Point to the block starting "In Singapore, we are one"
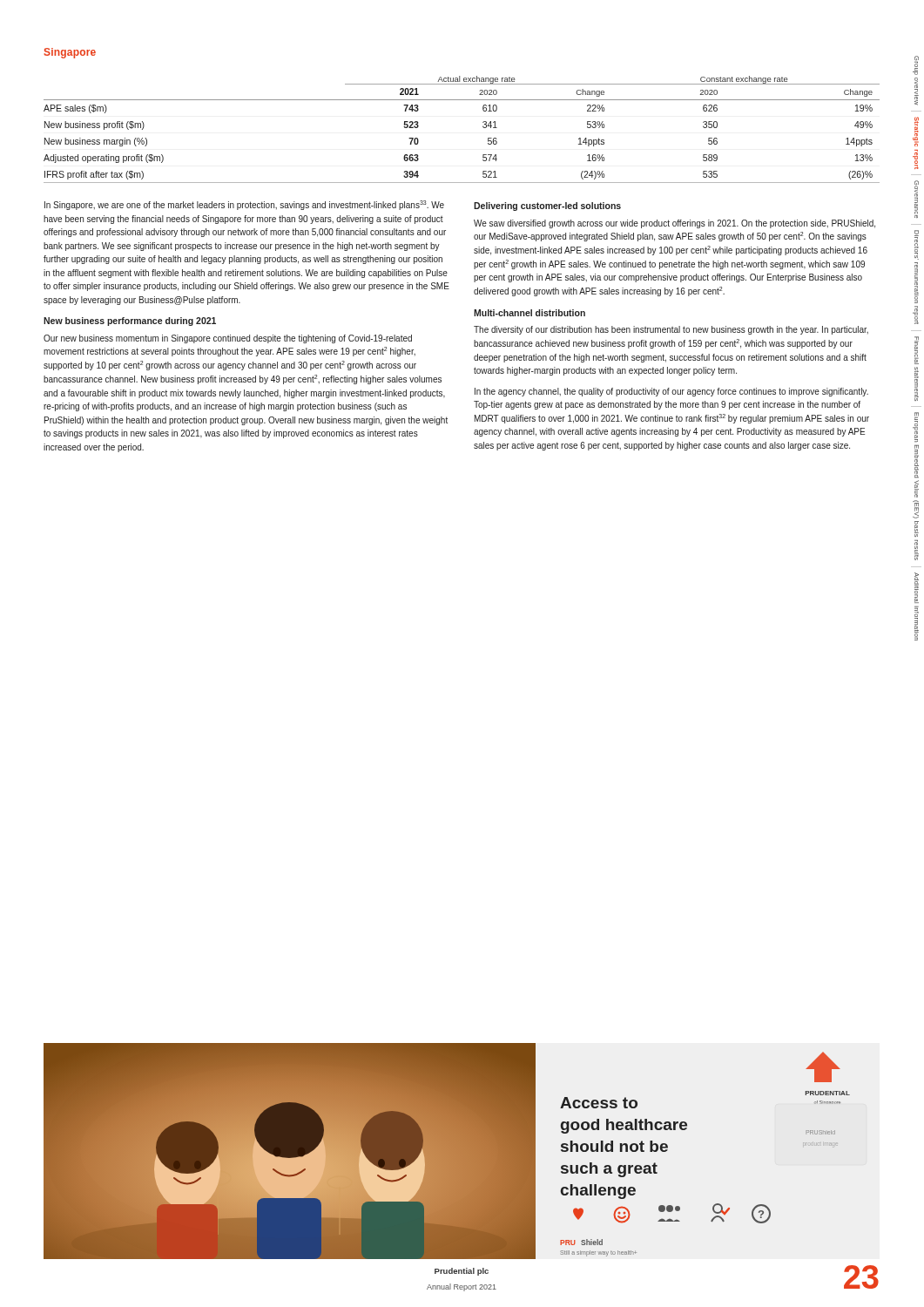Image resolution: width=924 pixels, height=1307 pixels. [x=246, y=253]
